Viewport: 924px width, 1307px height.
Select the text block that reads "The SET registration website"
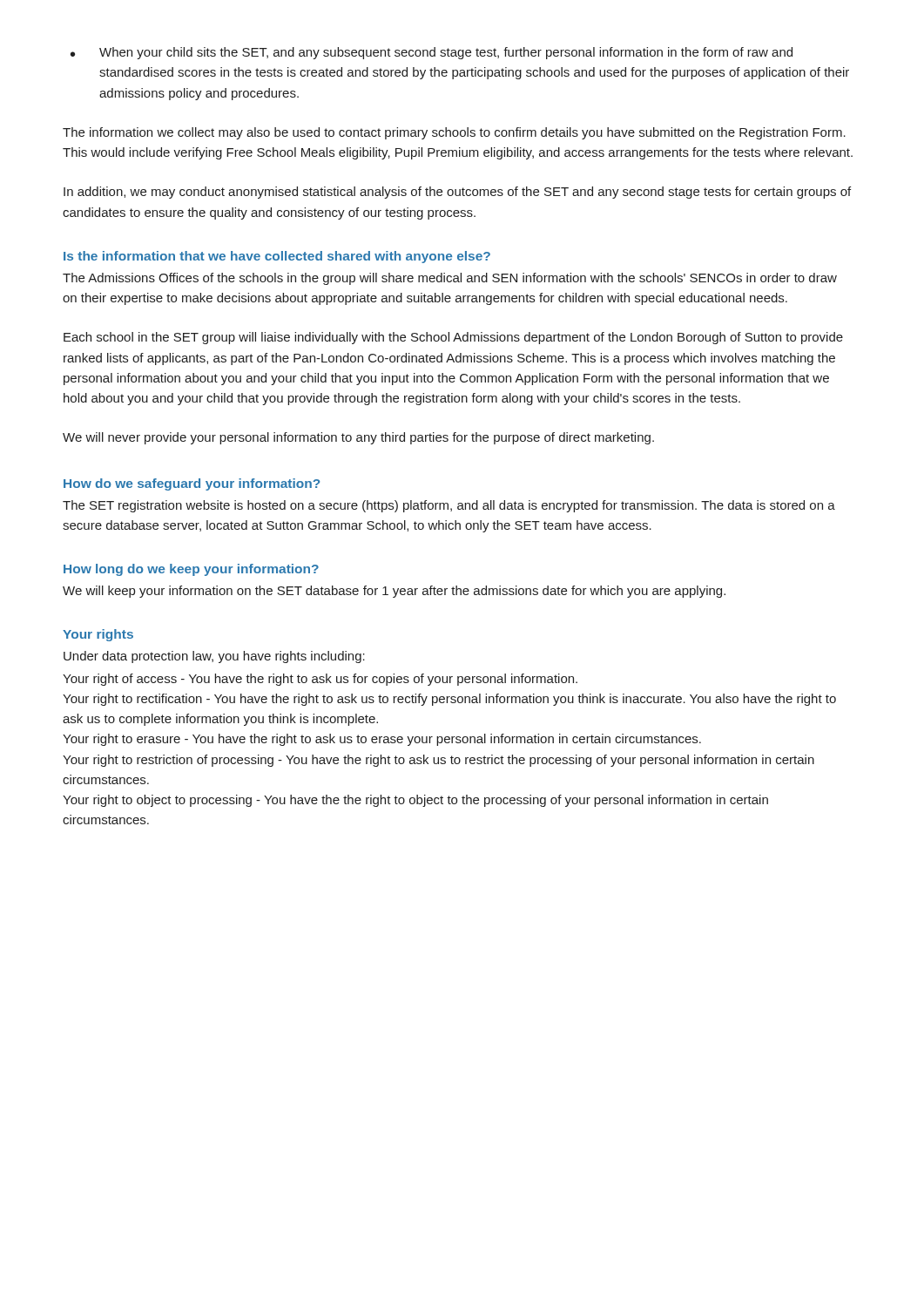tap(449, 515)
